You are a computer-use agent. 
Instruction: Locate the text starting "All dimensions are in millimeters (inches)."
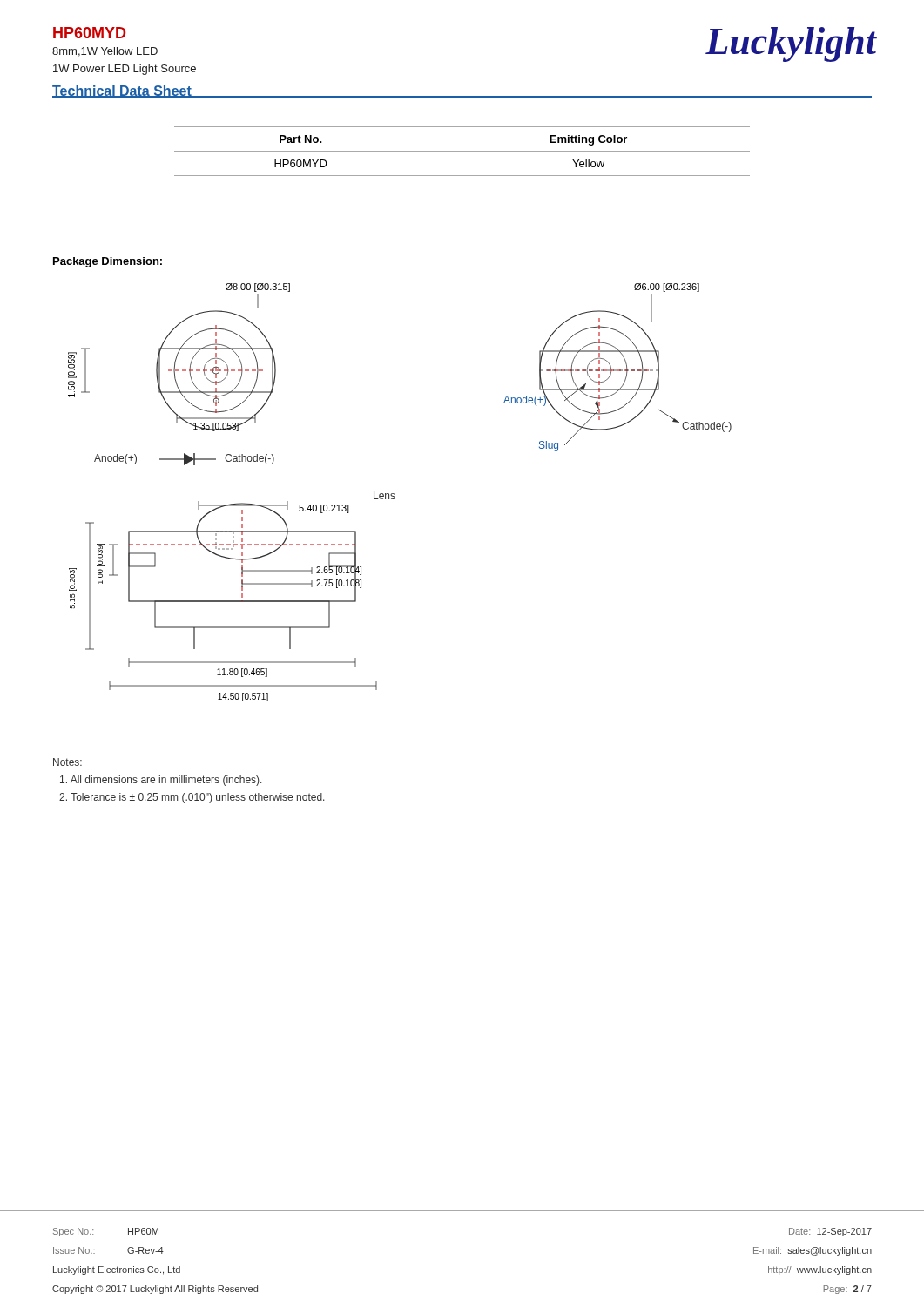[161, 780]
